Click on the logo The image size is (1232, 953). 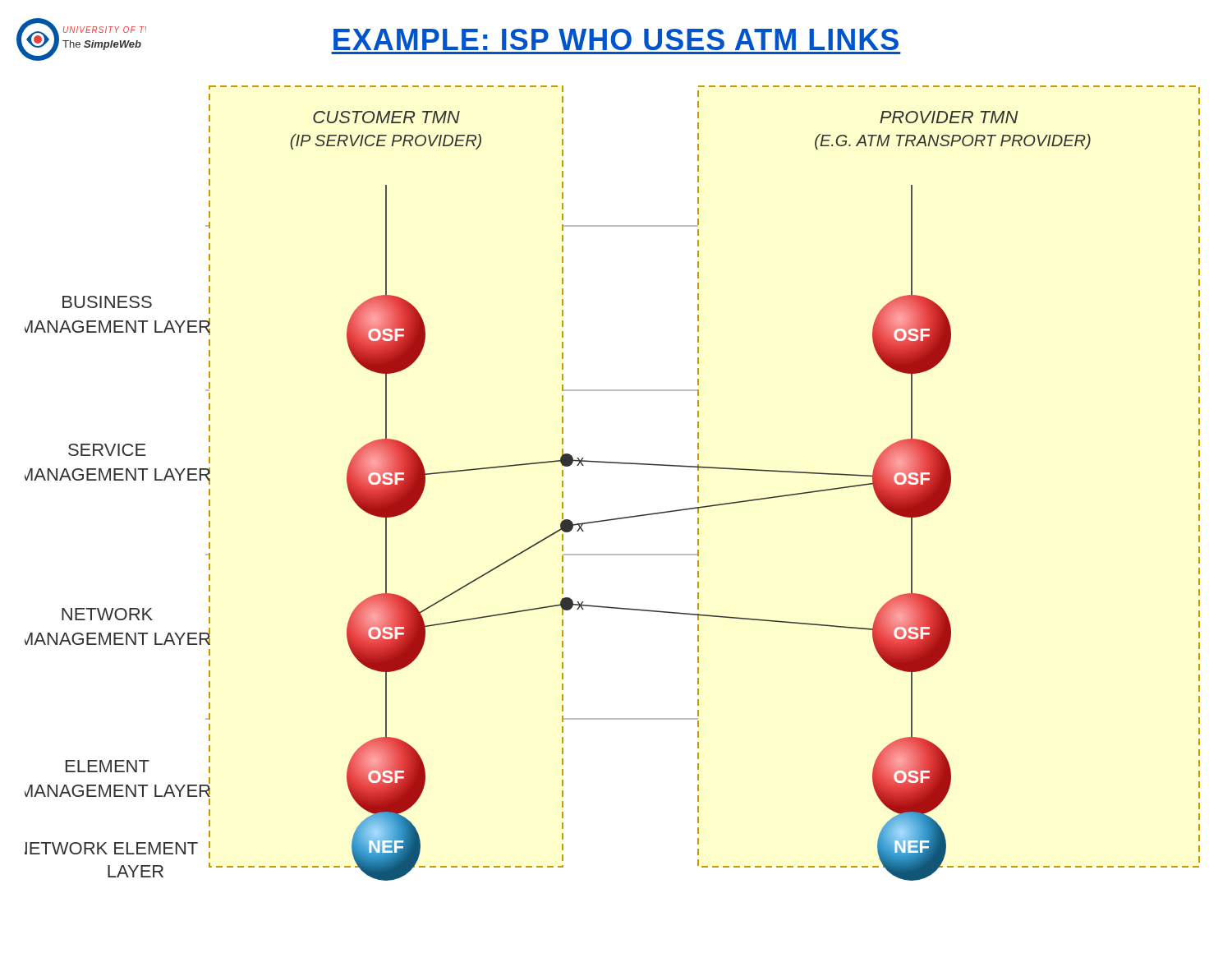pos(81,39)
